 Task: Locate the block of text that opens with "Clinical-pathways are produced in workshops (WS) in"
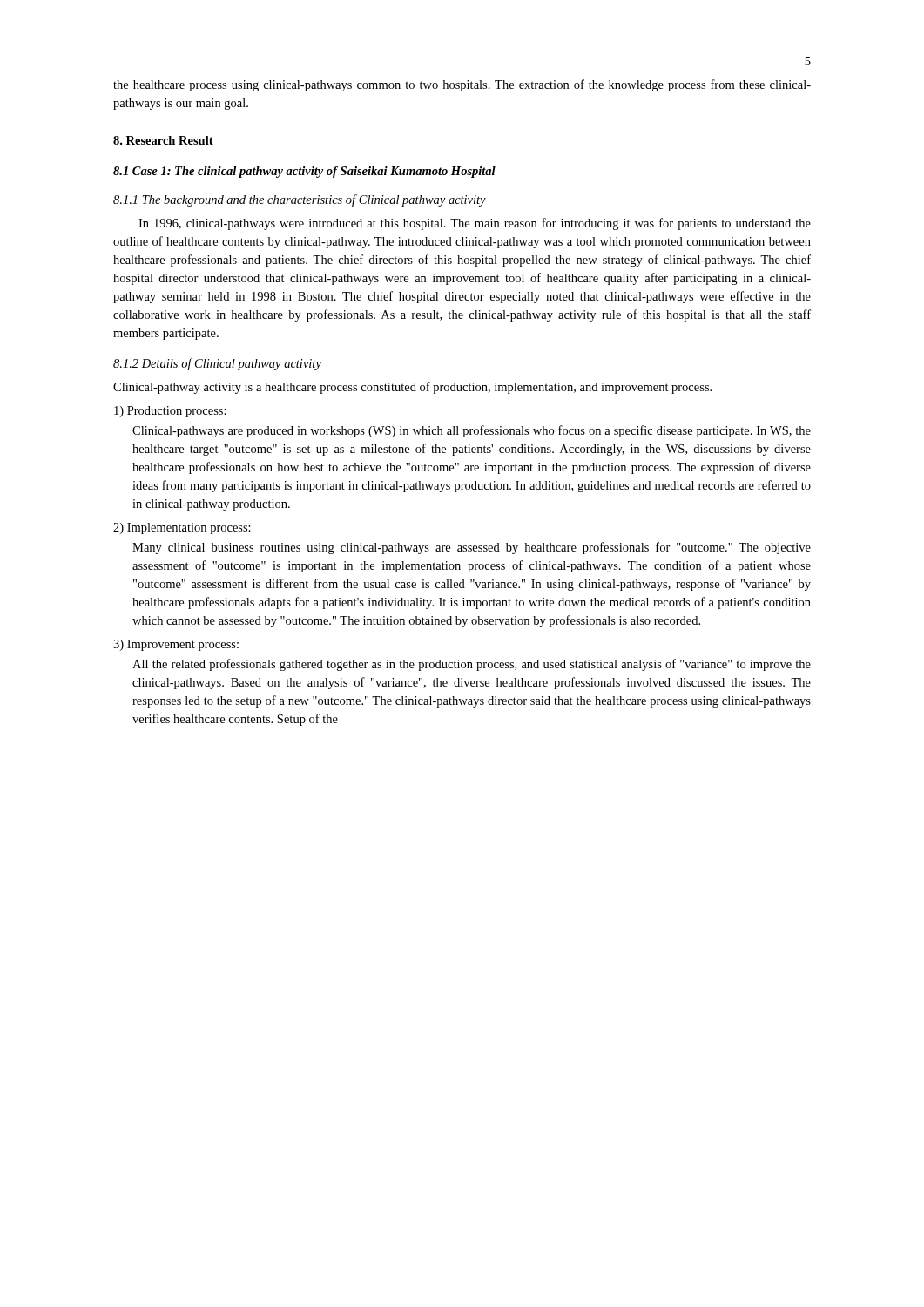tap(472, 468)
